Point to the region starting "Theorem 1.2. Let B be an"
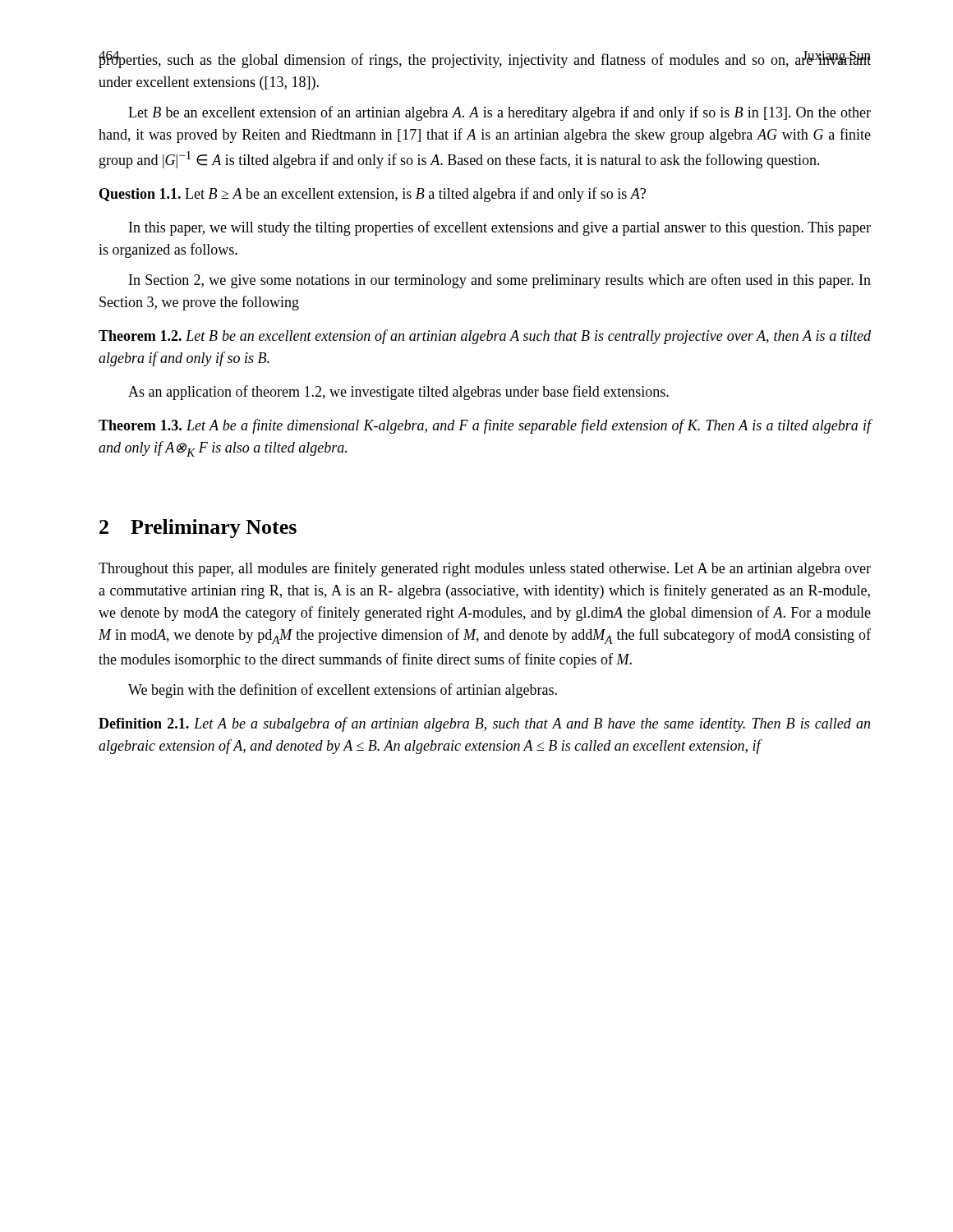Screen dimensions: 1232x953 point(485,347)
